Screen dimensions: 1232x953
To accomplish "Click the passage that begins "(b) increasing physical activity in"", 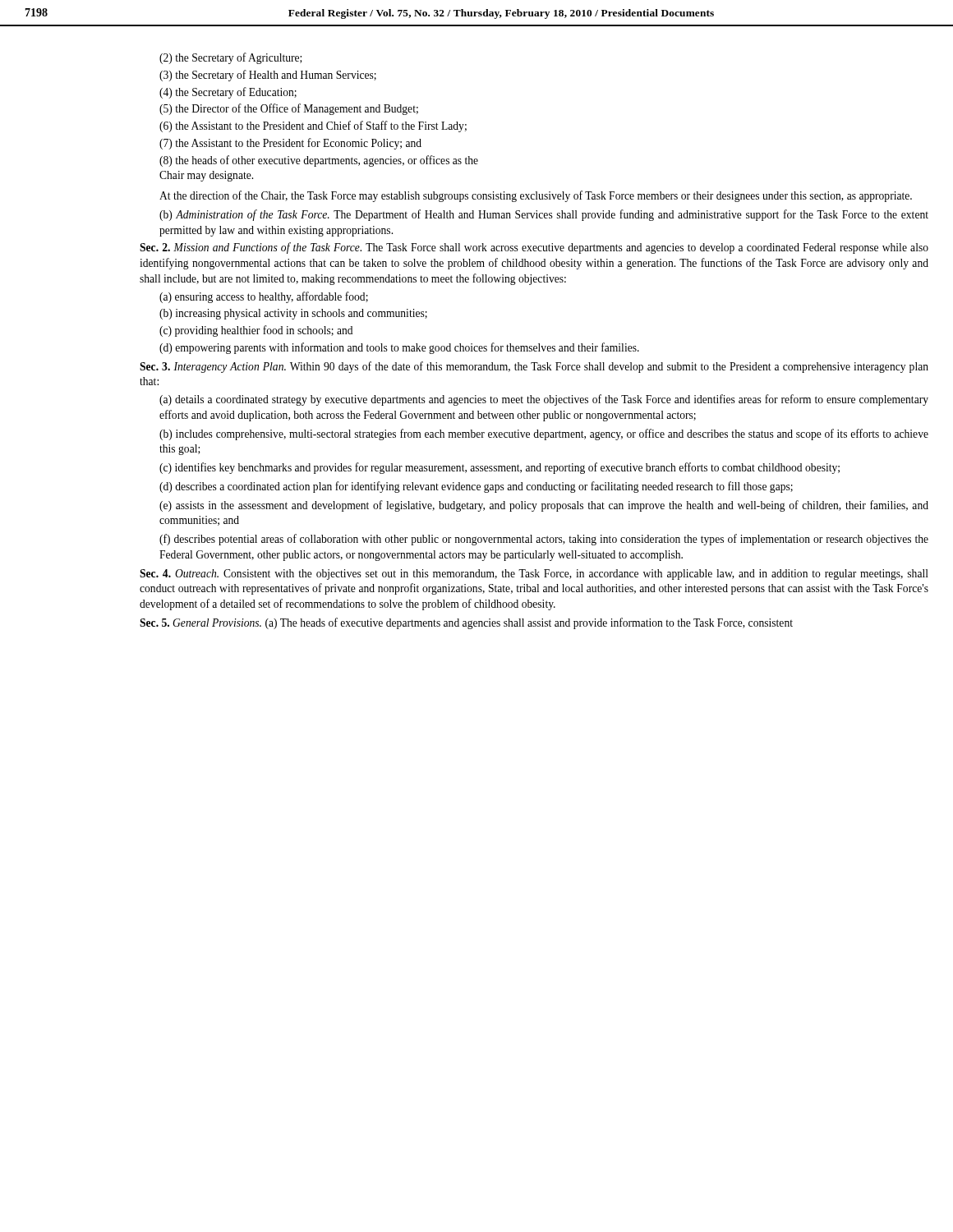I will click(x=294, y=314).
